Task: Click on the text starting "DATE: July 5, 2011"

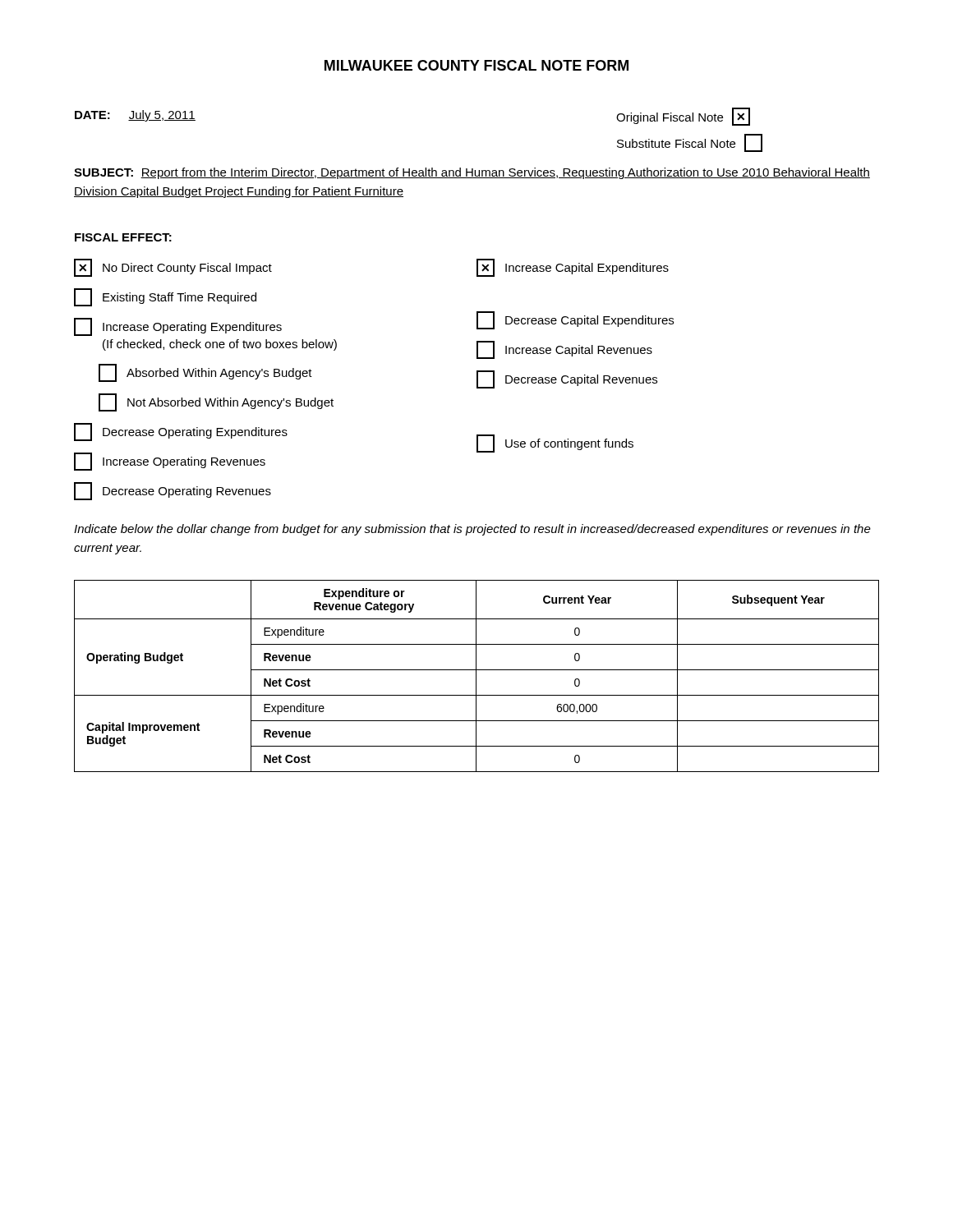Action: click(x=143, y=116)
